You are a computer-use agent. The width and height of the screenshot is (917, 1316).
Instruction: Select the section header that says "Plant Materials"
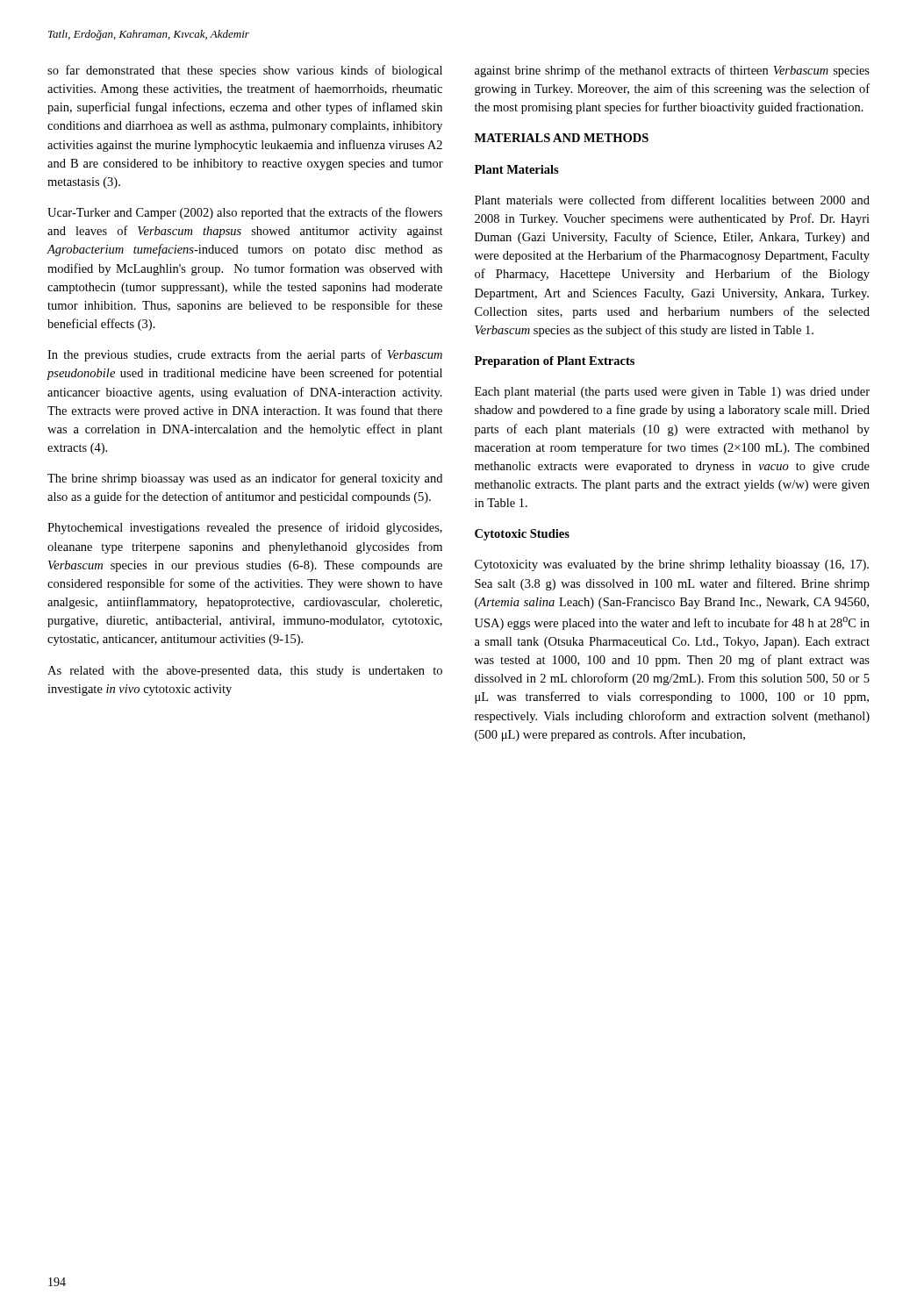pos(517,169)
